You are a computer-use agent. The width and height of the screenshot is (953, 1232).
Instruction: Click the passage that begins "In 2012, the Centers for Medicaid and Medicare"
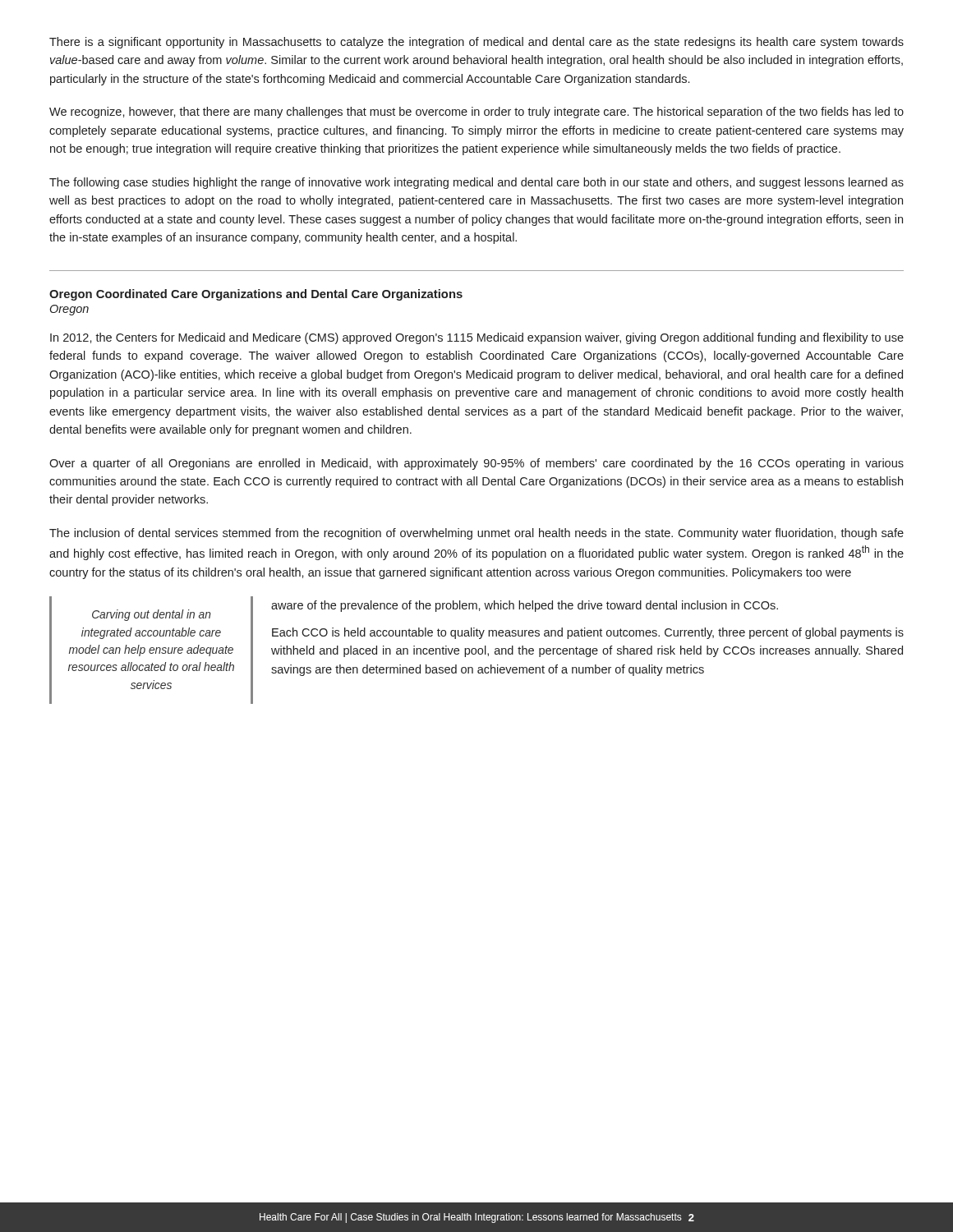click(476, 383)
